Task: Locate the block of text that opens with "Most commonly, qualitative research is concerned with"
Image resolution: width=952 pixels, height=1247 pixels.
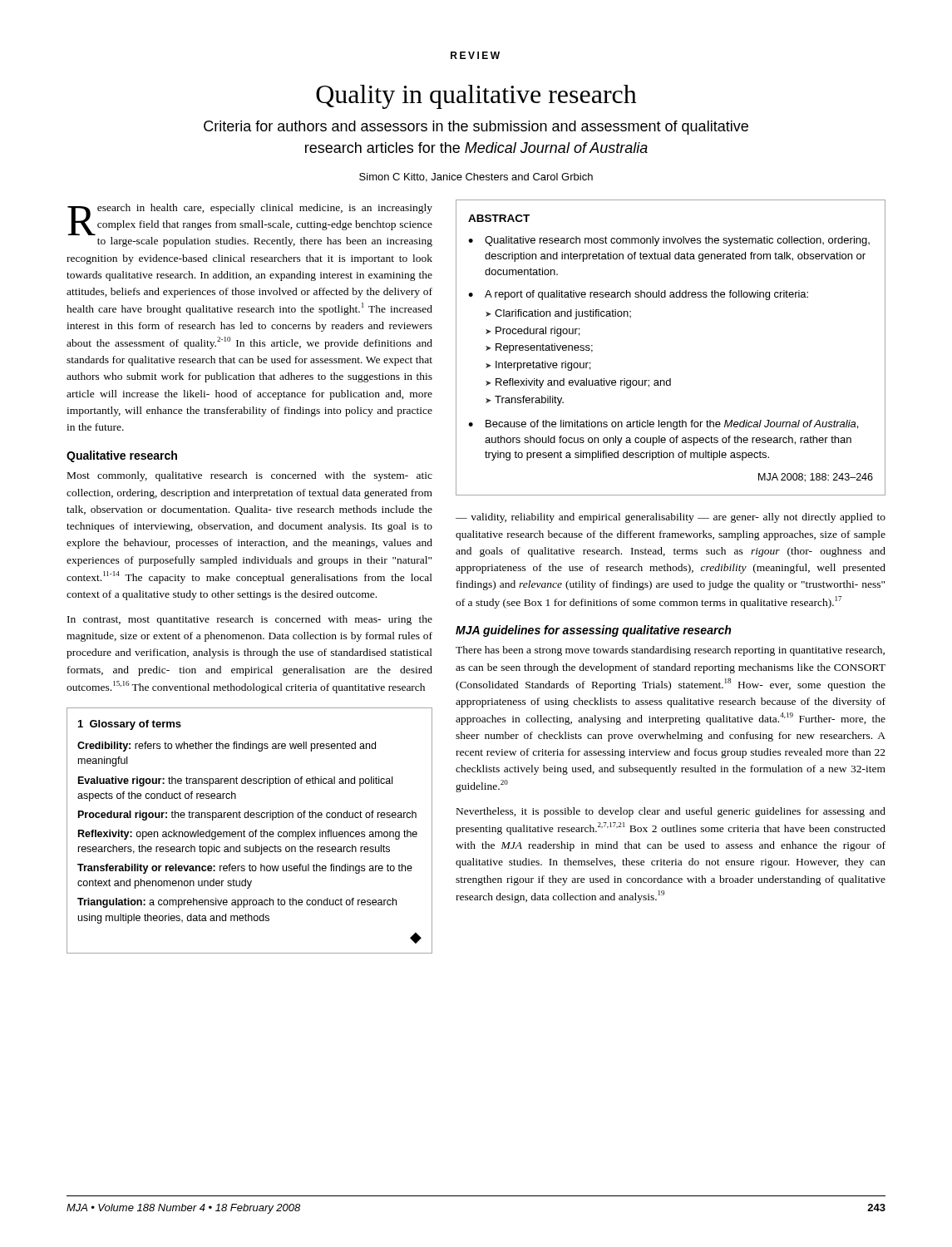Action: 249,534
